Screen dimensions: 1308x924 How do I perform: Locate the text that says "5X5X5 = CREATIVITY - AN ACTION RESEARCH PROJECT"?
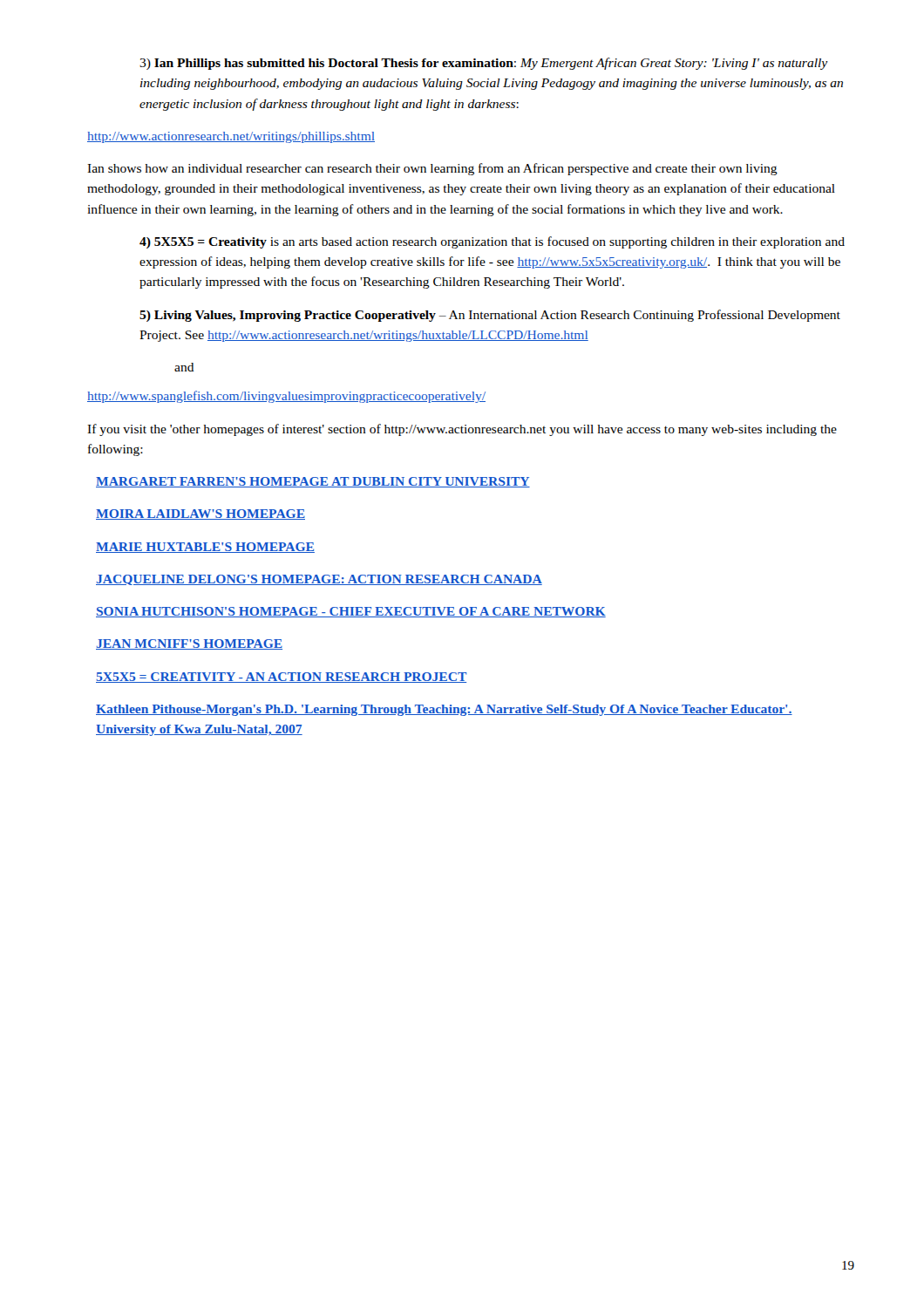pyautogui.click(x=475, y=676)
